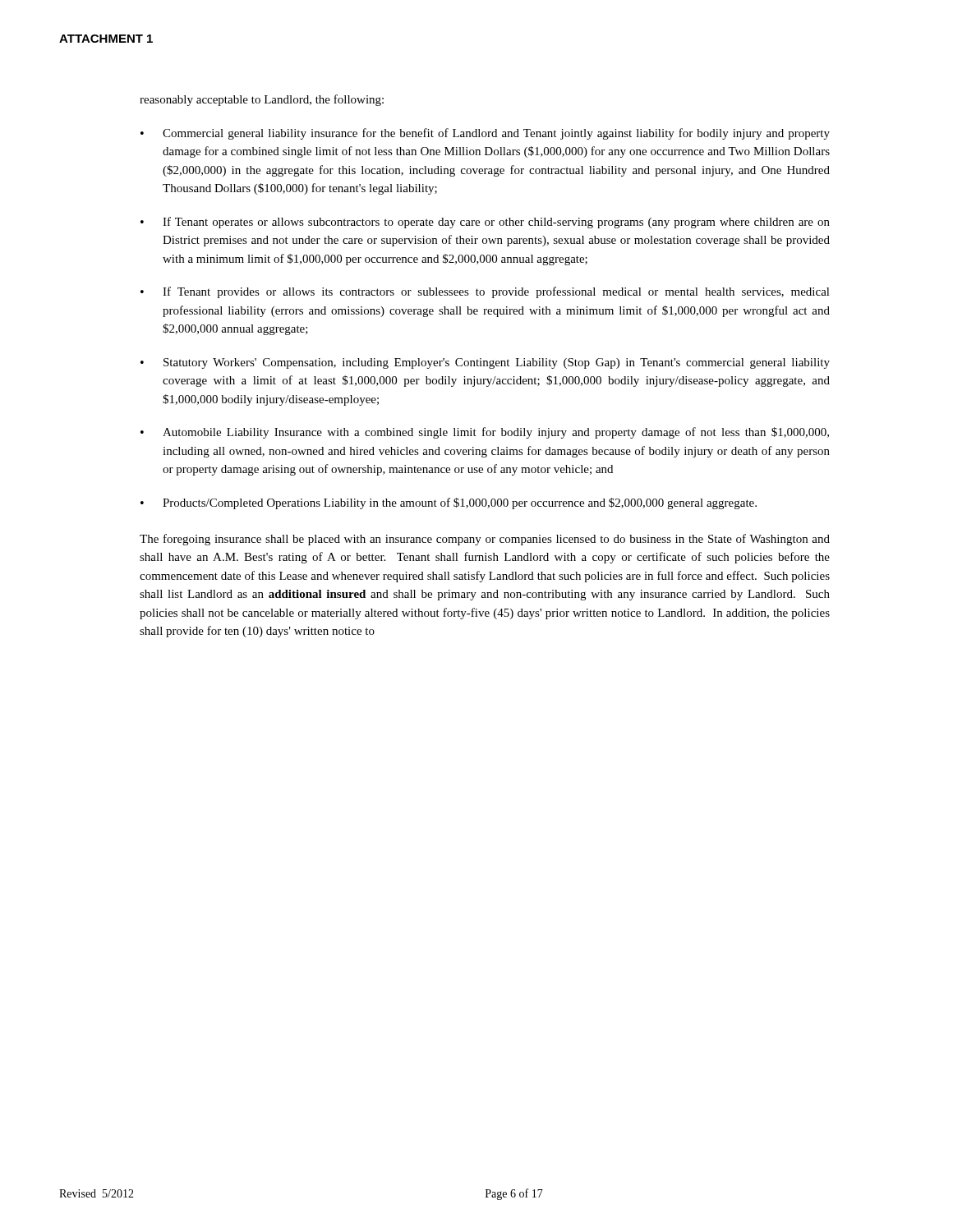The width and height of the screenshot is (953, 1232).
Task: Find the block on this page that starts "• If Tenant operates or"
Action: [485, 240]
